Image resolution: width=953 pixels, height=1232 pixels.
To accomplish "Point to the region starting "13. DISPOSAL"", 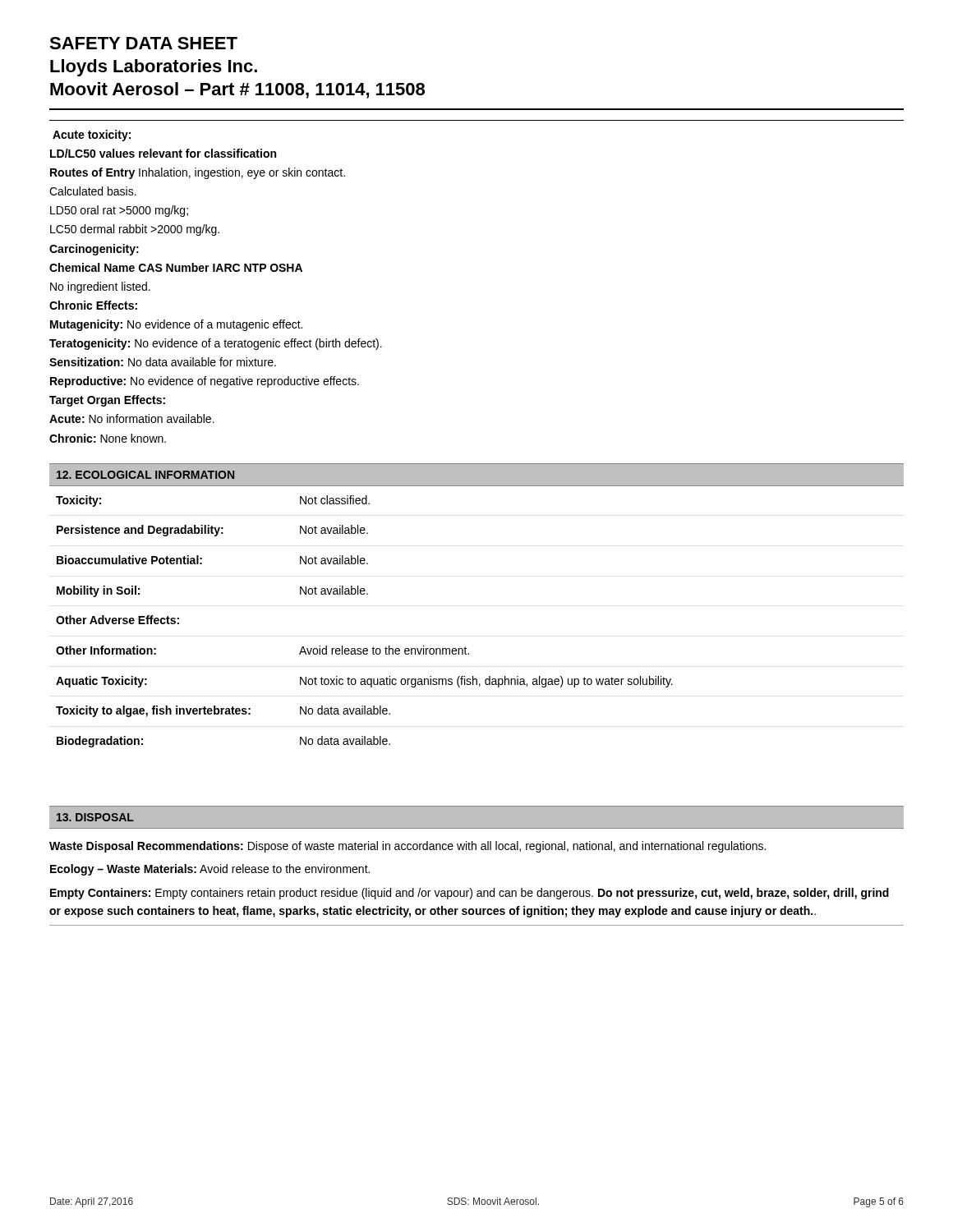I will (95, 817).
